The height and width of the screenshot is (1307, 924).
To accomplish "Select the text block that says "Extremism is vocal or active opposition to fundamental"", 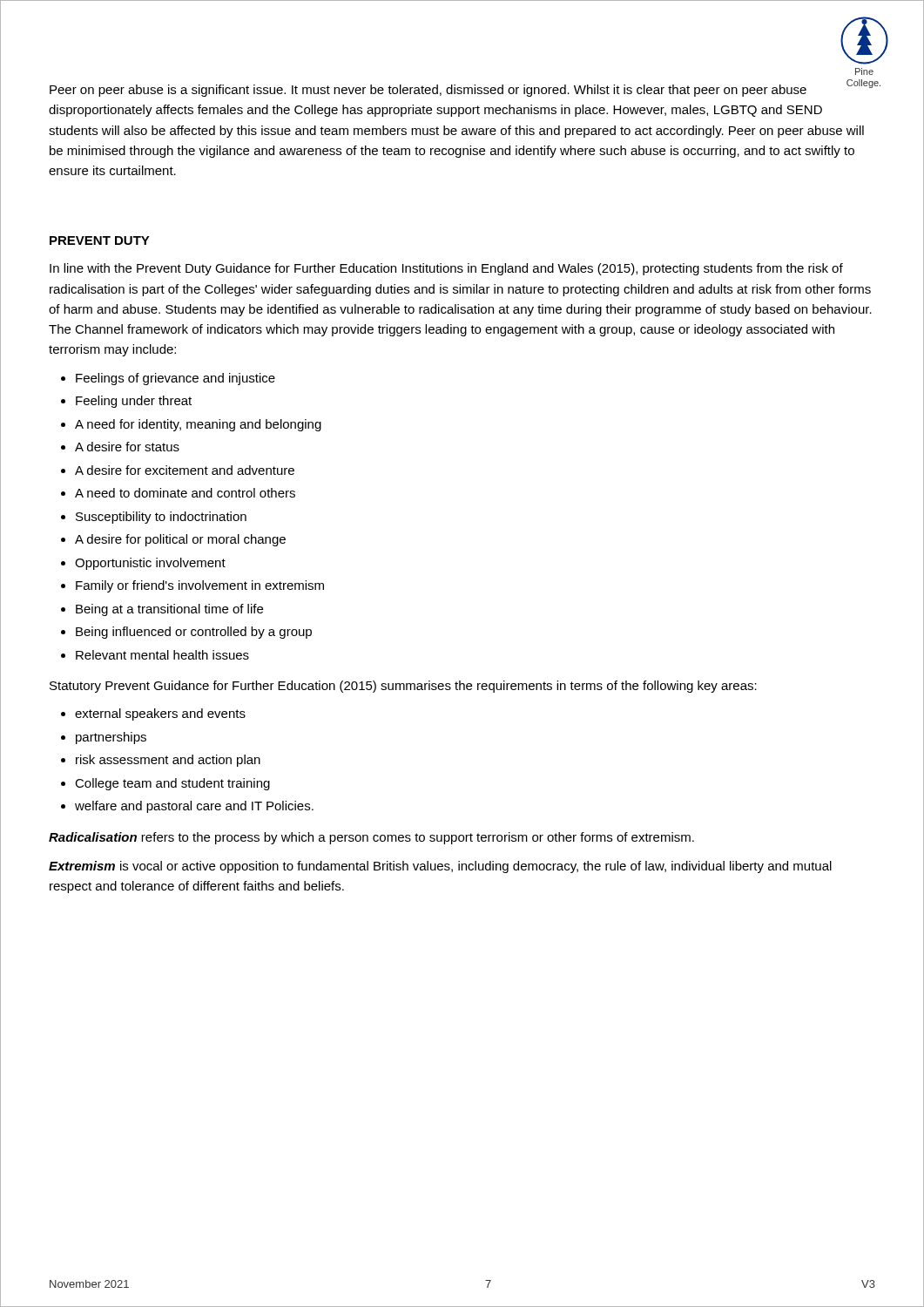I will click(x=440, y=876).
